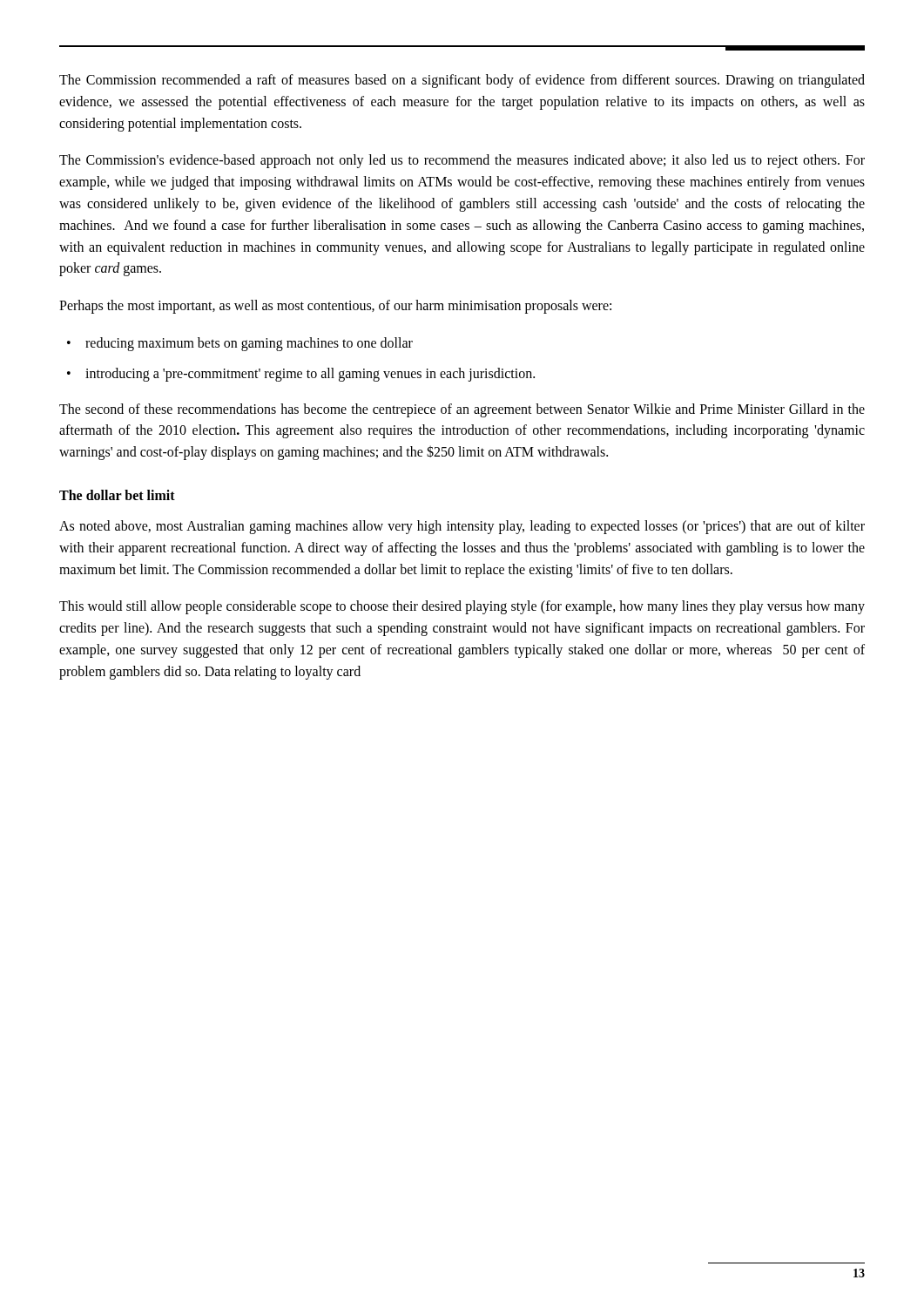Find the region starting "The Commission recommended a"
This screenshot has height=1307, width=924.
(462, 101)
